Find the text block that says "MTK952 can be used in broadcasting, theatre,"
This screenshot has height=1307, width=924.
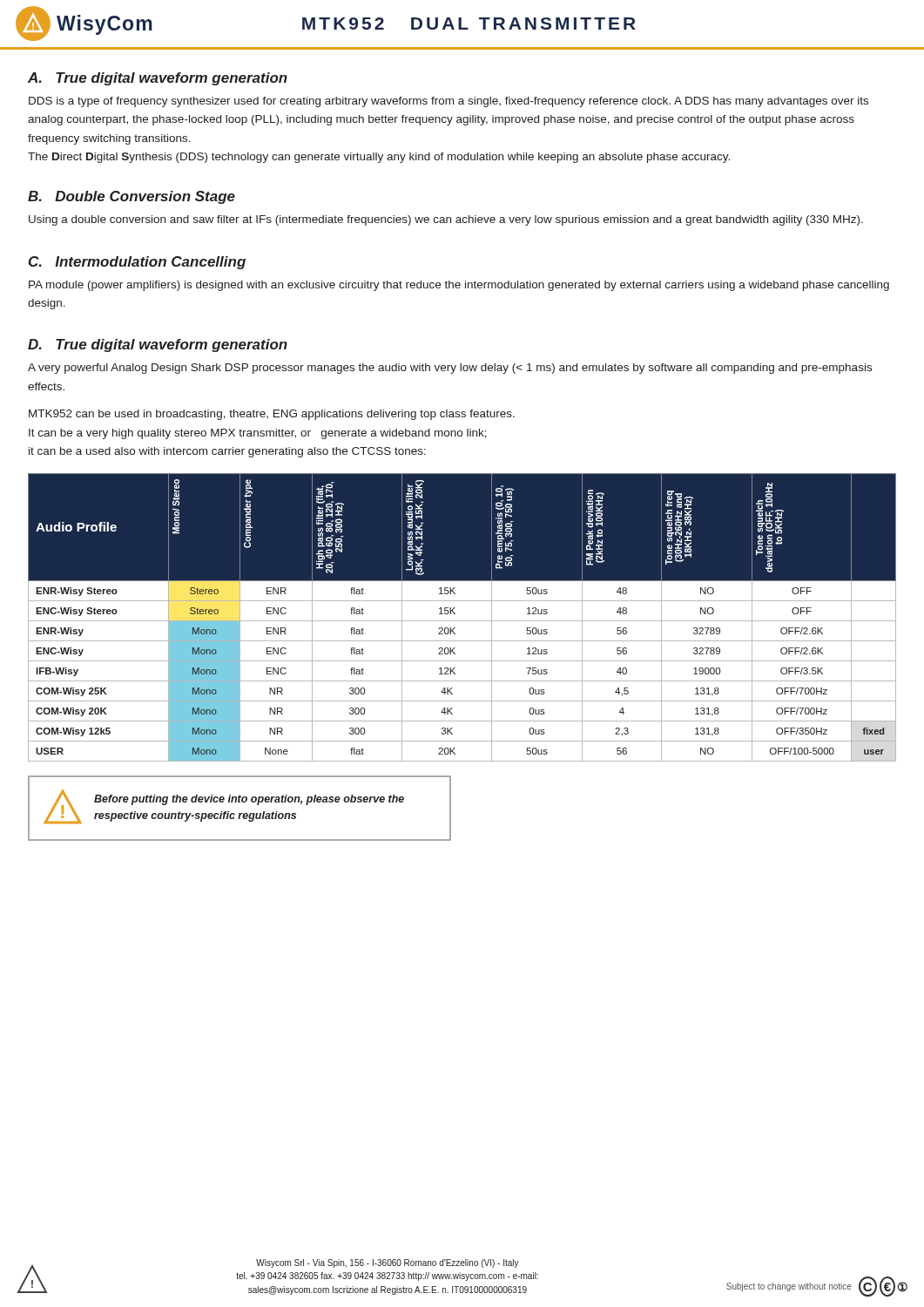tap(272, 432)
